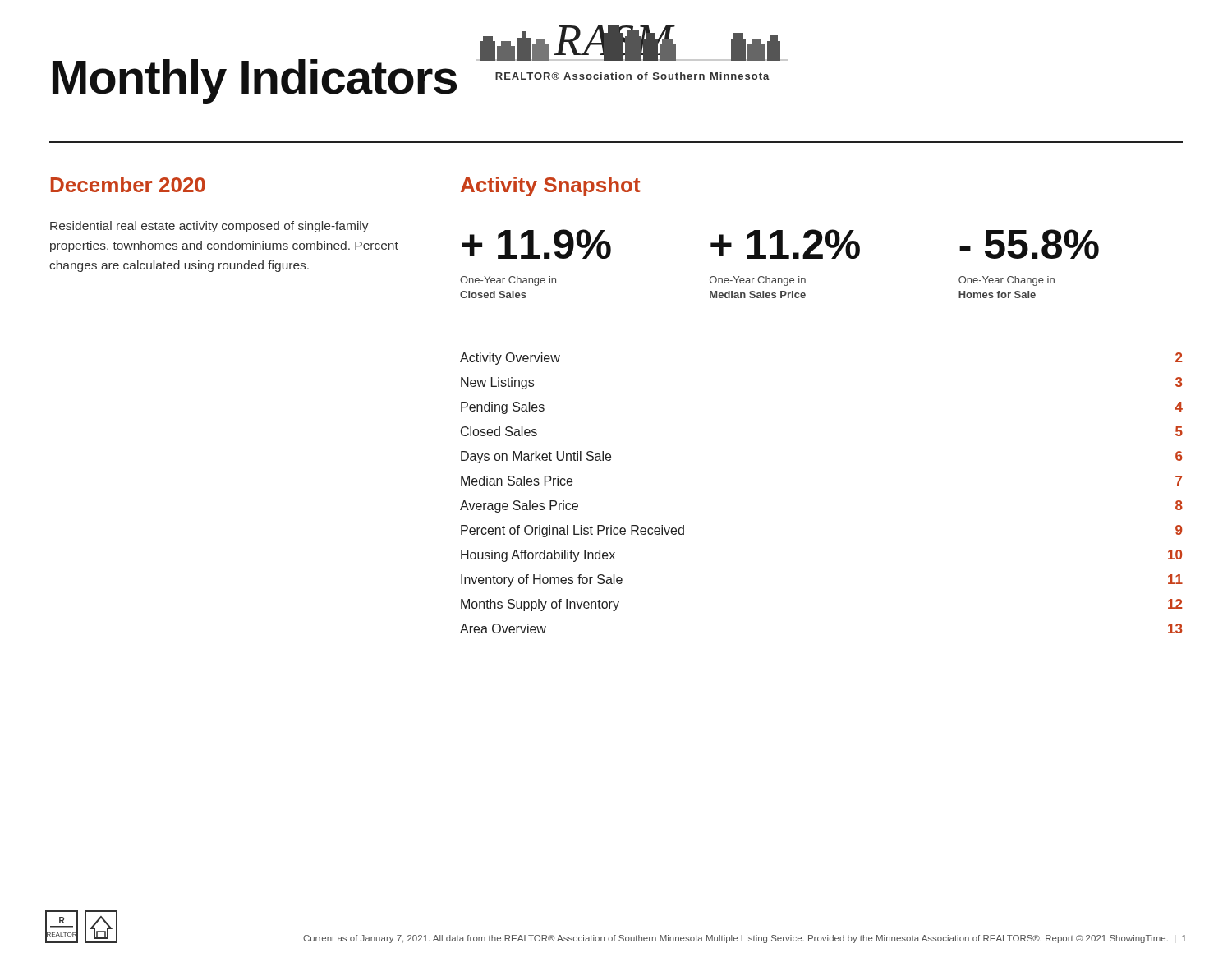Select the title that reads "Monthly Indicators"

click(254, 77)
